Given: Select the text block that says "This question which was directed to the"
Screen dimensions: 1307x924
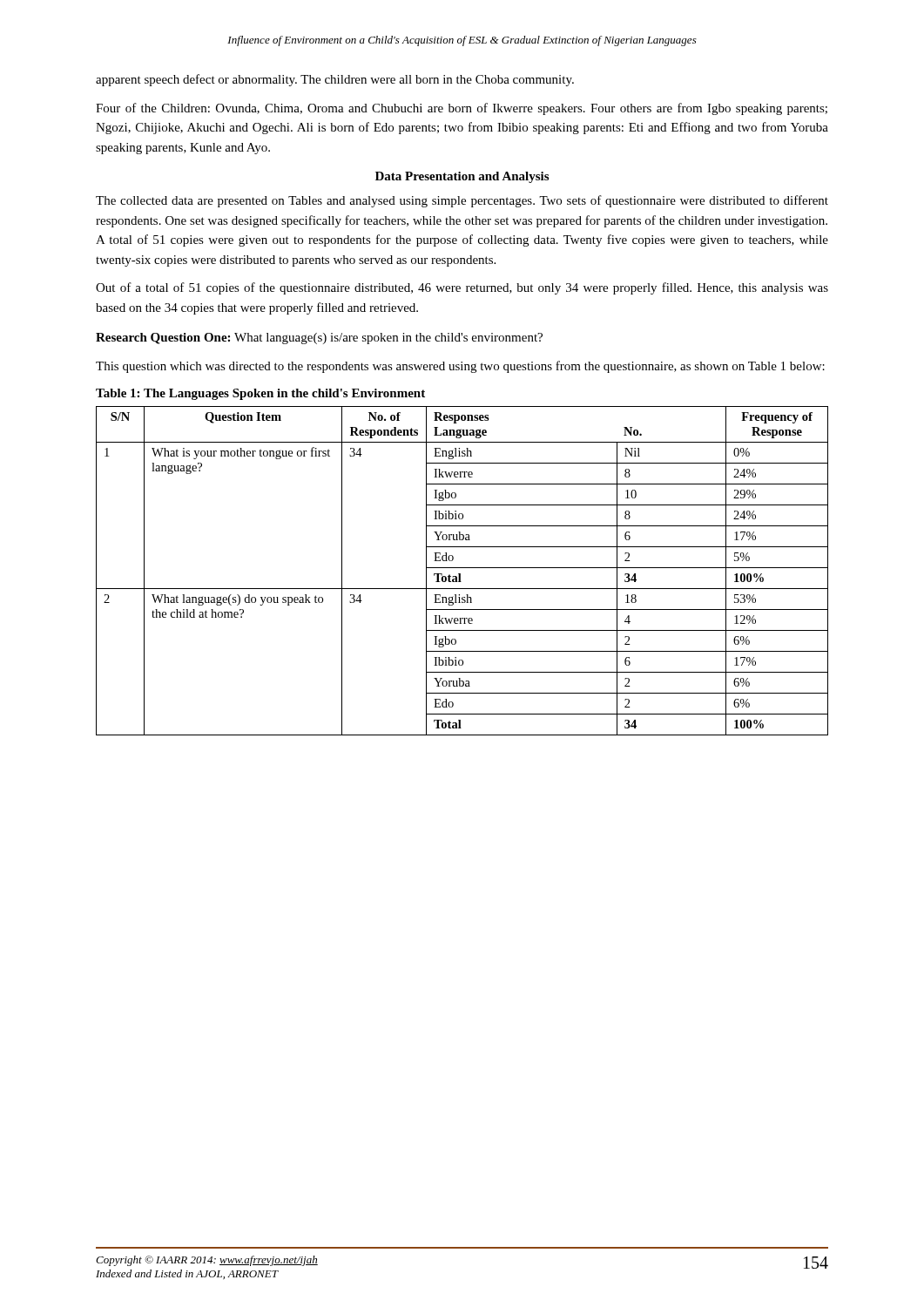Looking at the screenshot, I should click(462, 366).
